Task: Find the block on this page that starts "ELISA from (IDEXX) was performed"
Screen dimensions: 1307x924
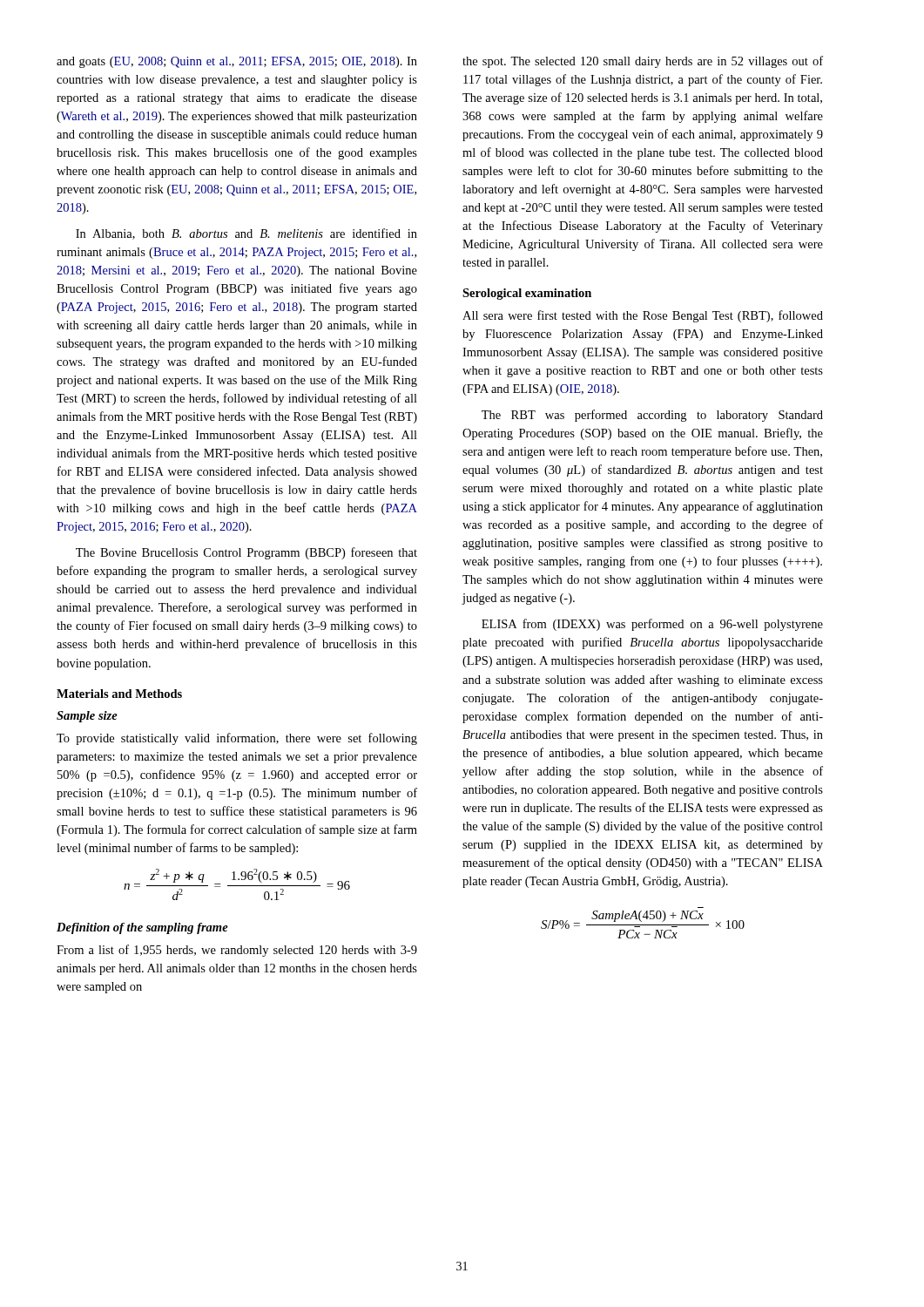Action: point(643,753)
